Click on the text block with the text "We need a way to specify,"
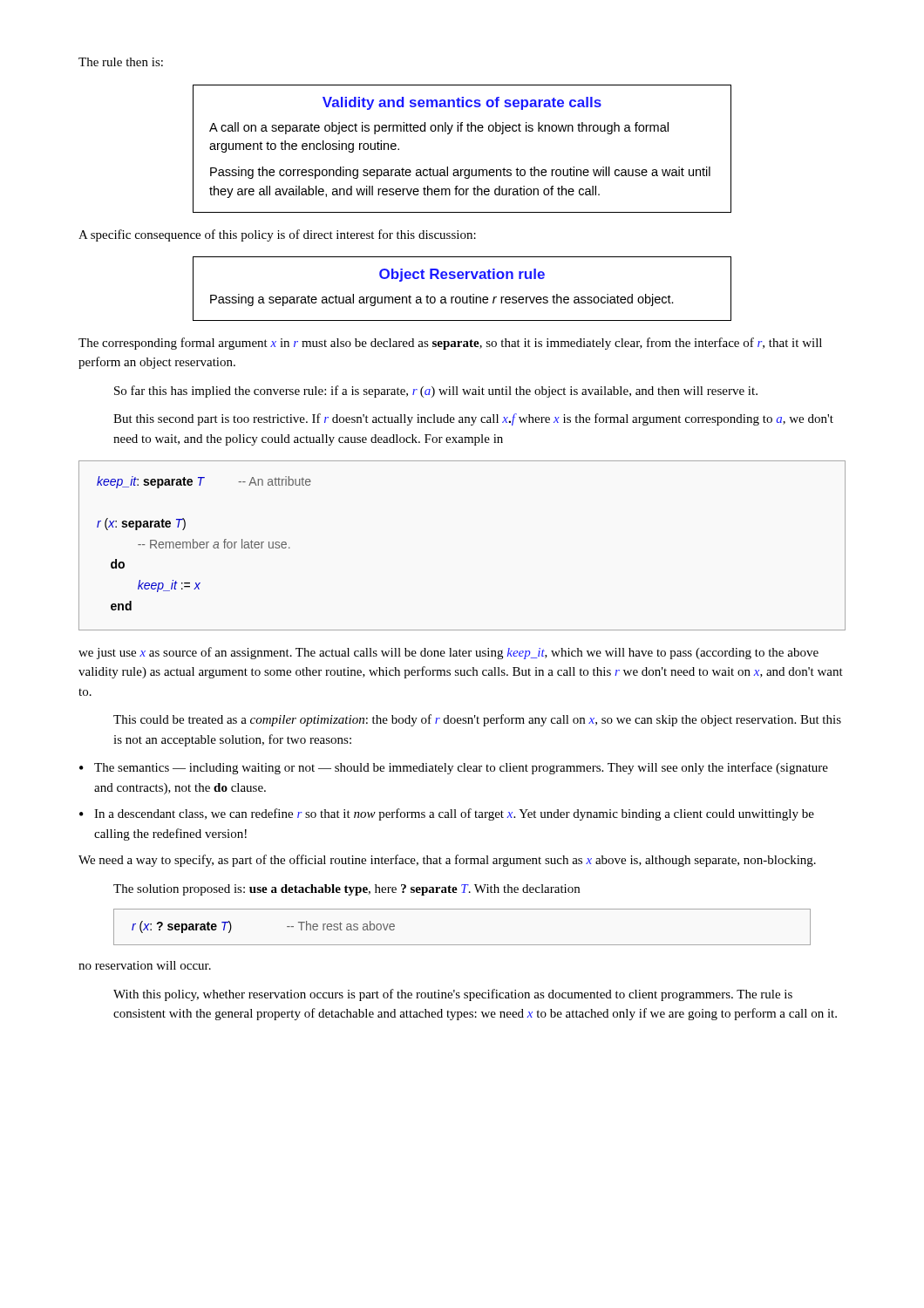 point(447,860)
